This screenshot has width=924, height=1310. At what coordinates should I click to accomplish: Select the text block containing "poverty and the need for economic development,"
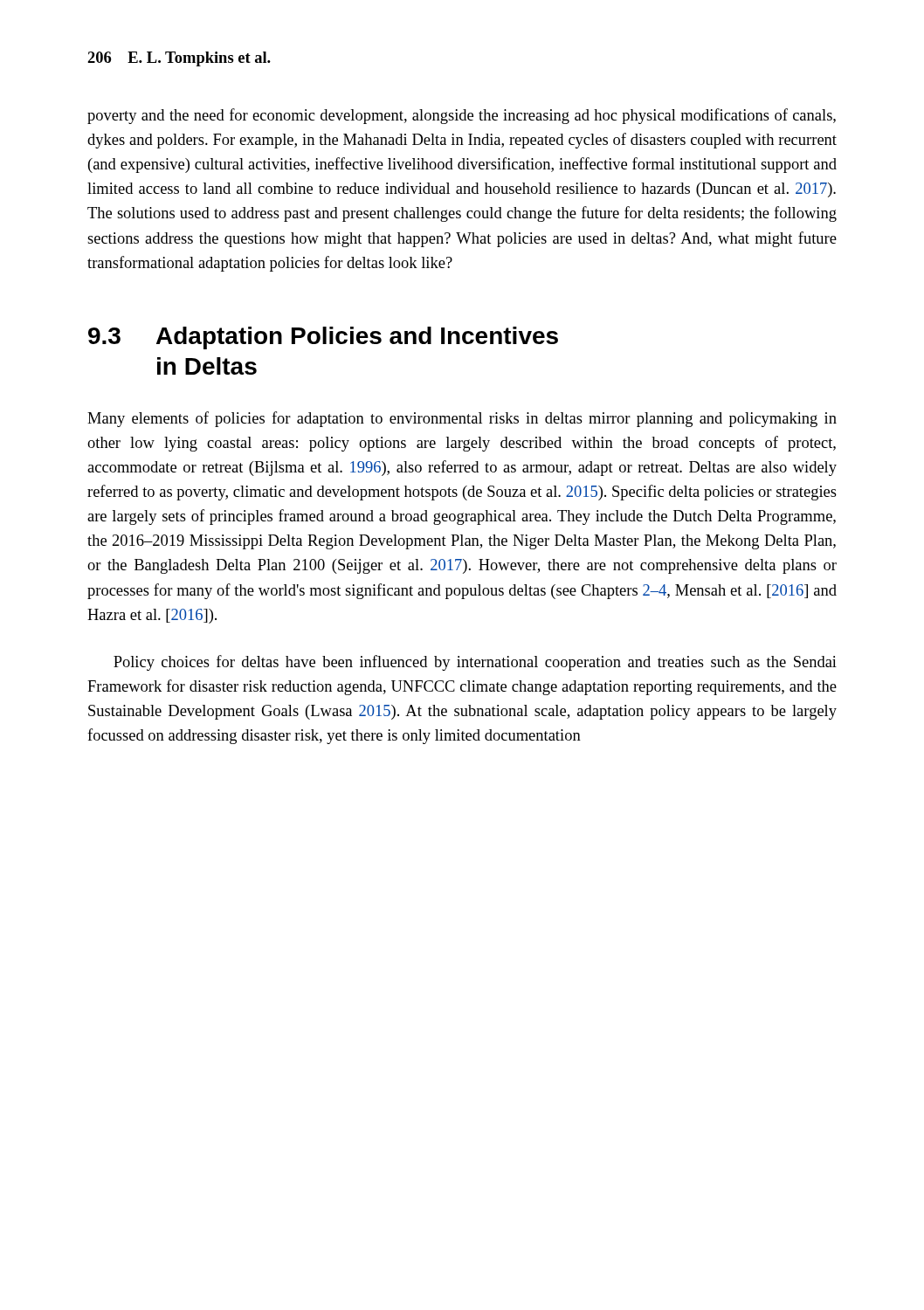click(462, 189)
